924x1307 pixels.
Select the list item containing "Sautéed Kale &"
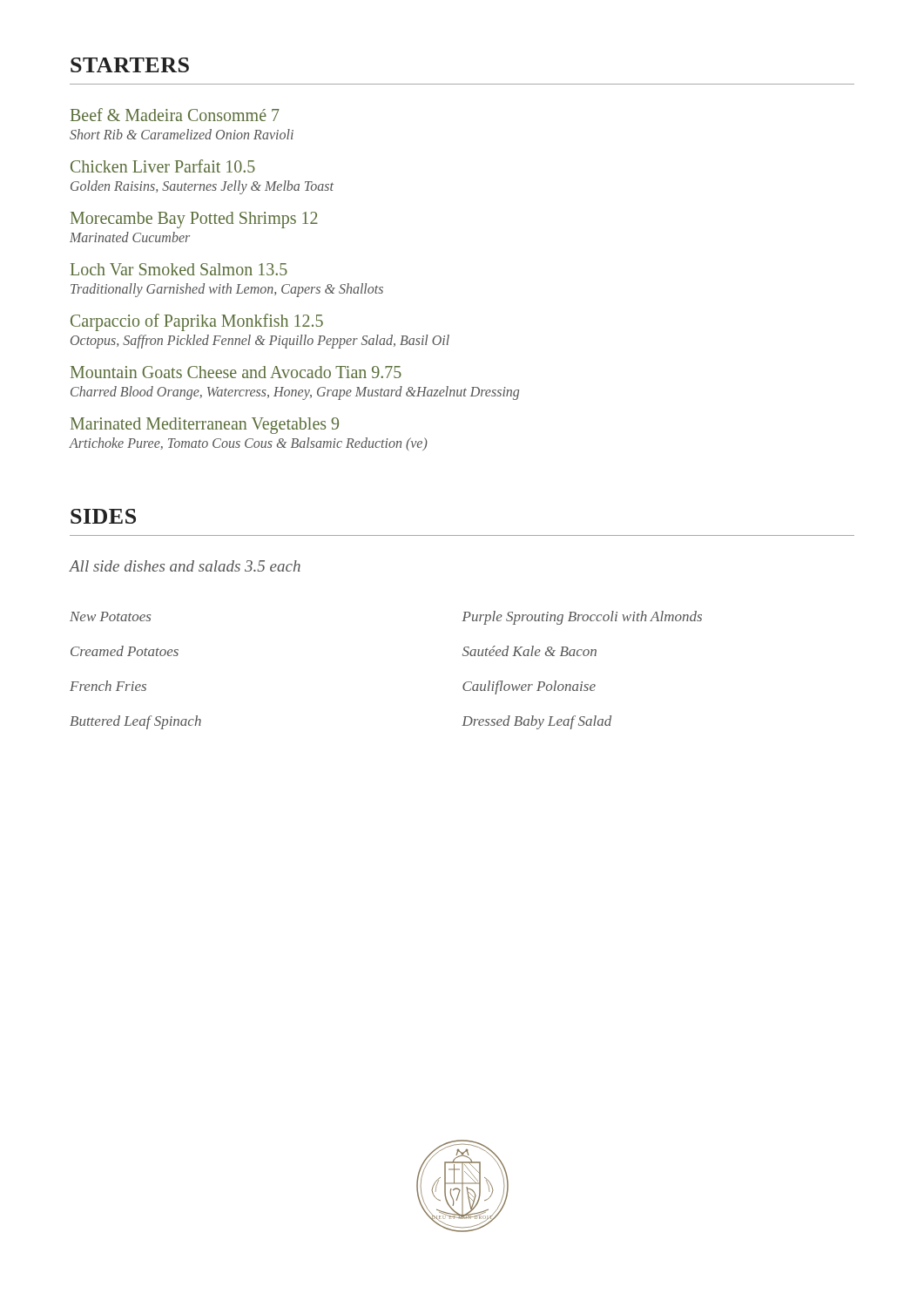tap(529, 651)
